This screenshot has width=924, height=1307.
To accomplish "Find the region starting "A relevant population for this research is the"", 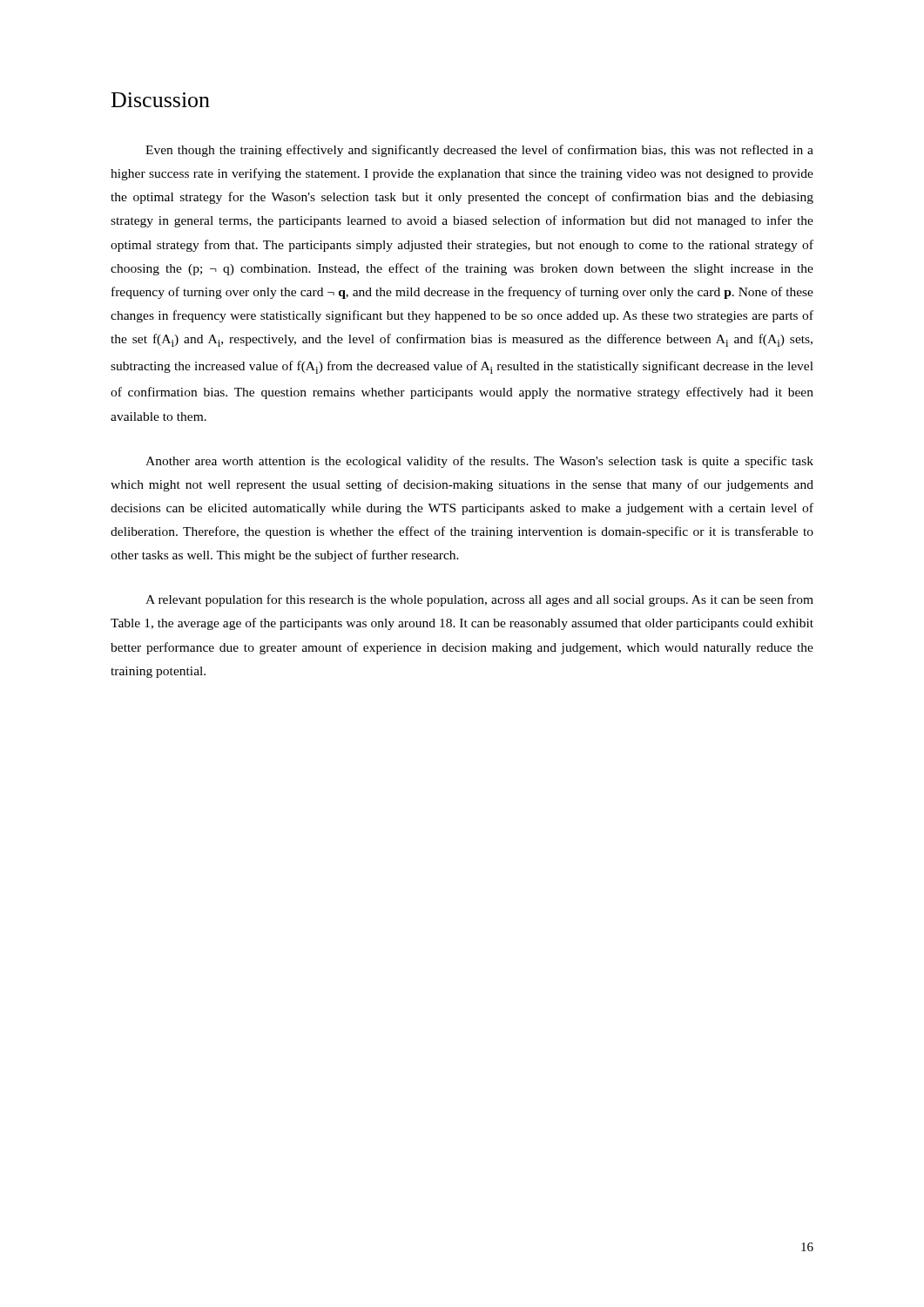I will tap(462, 635).
